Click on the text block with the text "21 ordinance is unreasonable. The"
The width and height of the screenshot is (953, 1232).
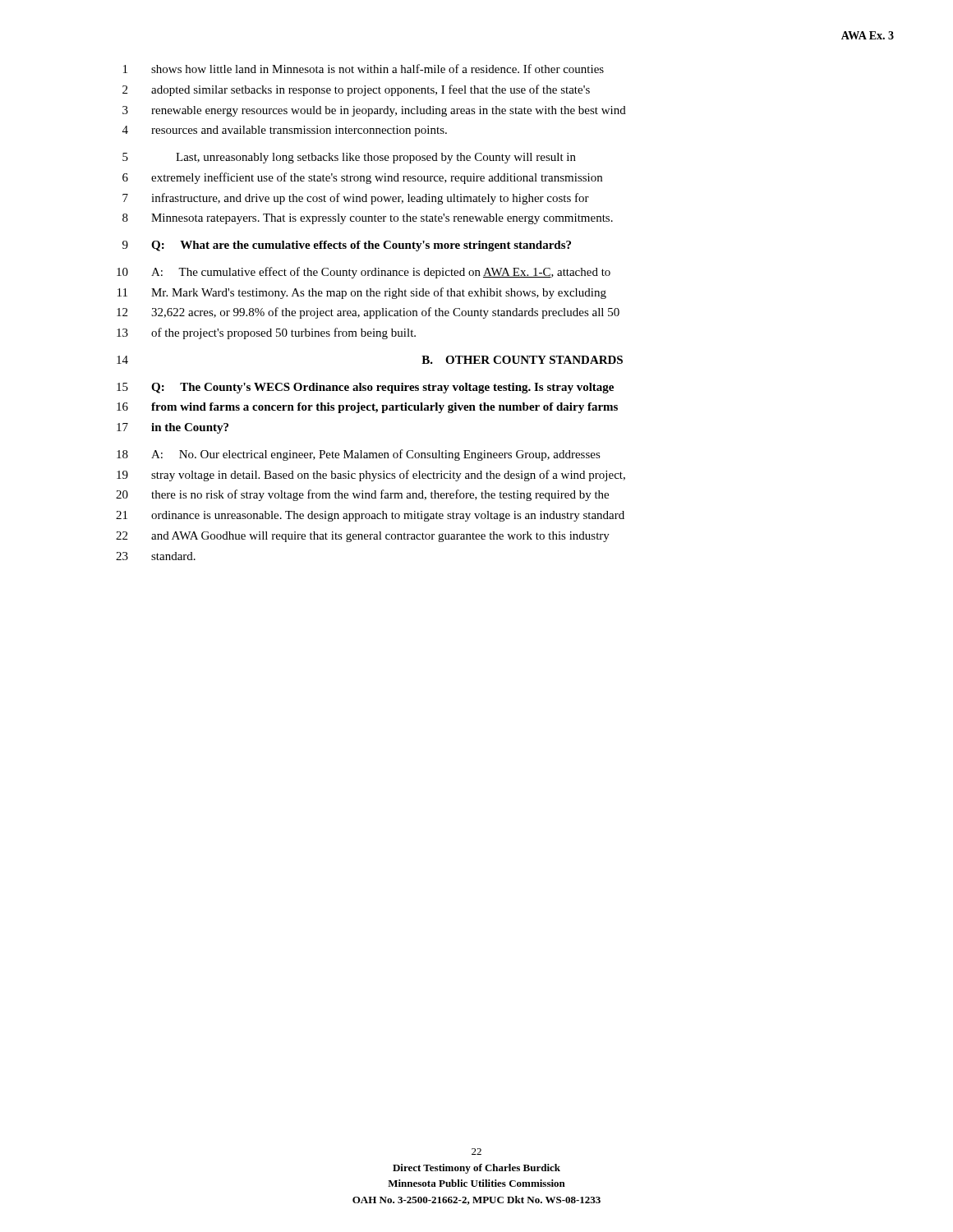(x=496, y=515)
